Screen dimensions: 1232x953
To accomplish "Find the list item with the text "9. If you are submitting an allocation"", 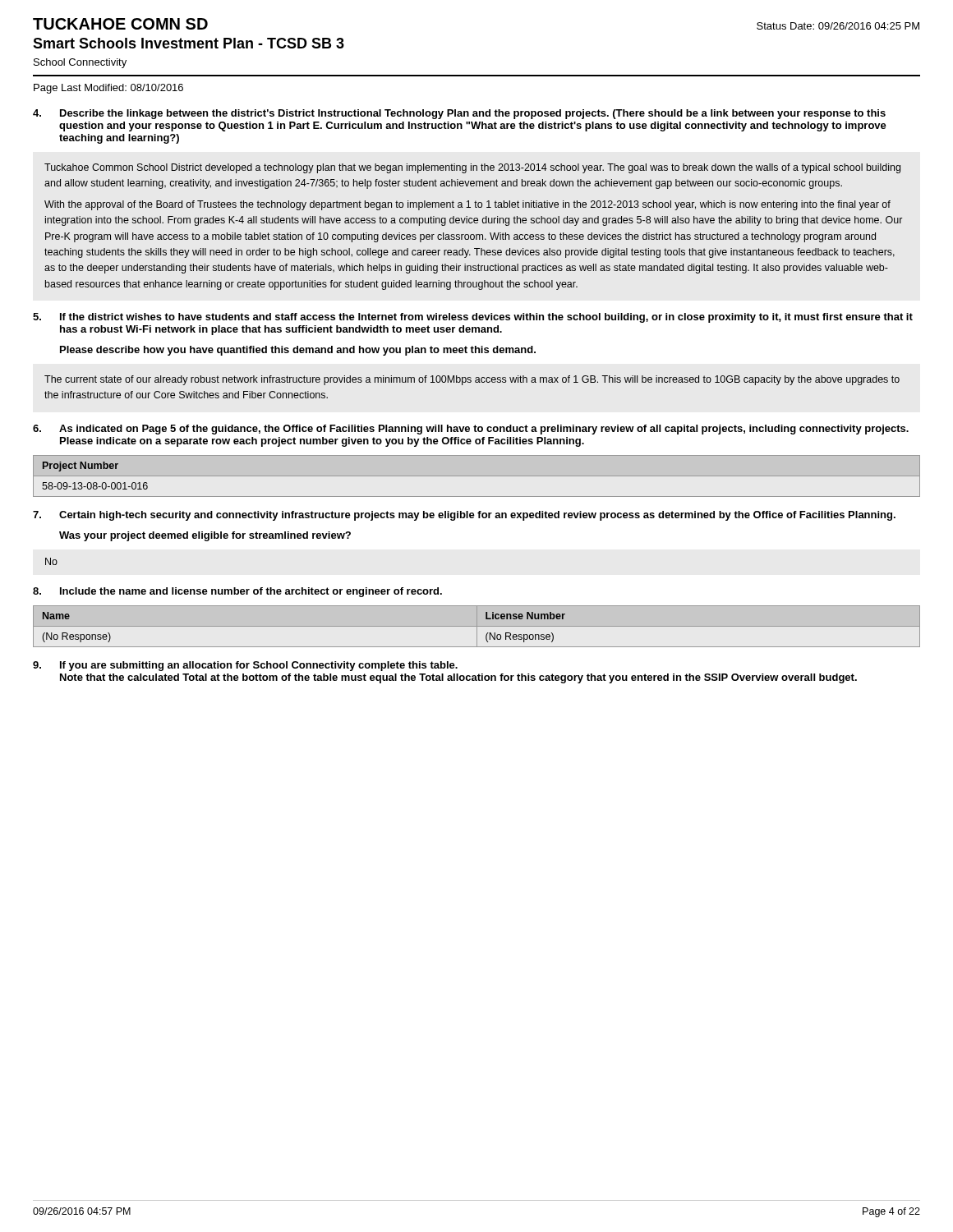I will (x=476, y=671).
